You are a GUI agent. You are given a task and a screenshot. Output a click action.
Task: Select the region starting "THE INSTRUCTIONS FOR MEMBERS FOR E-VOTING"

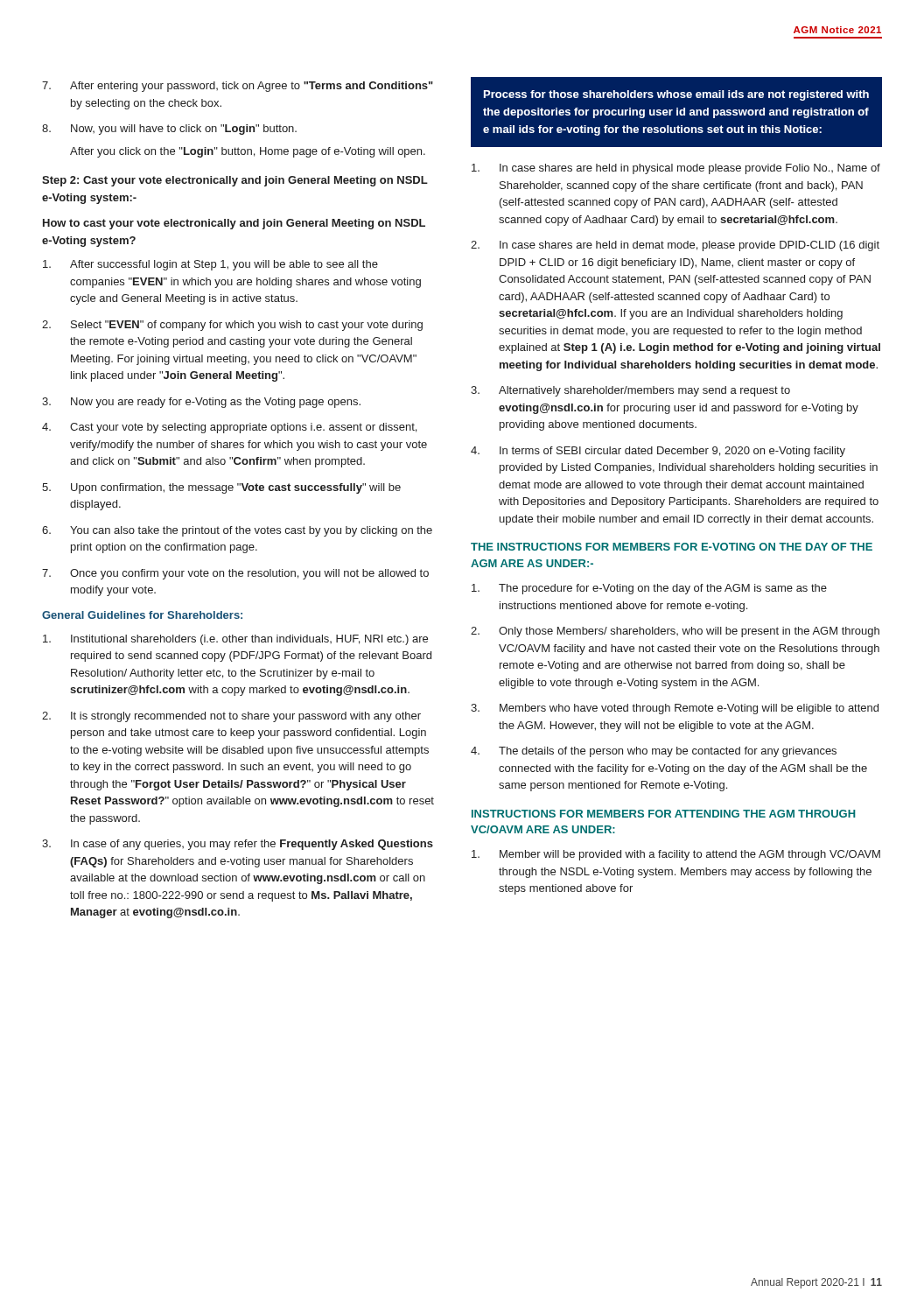click(672, 555)
